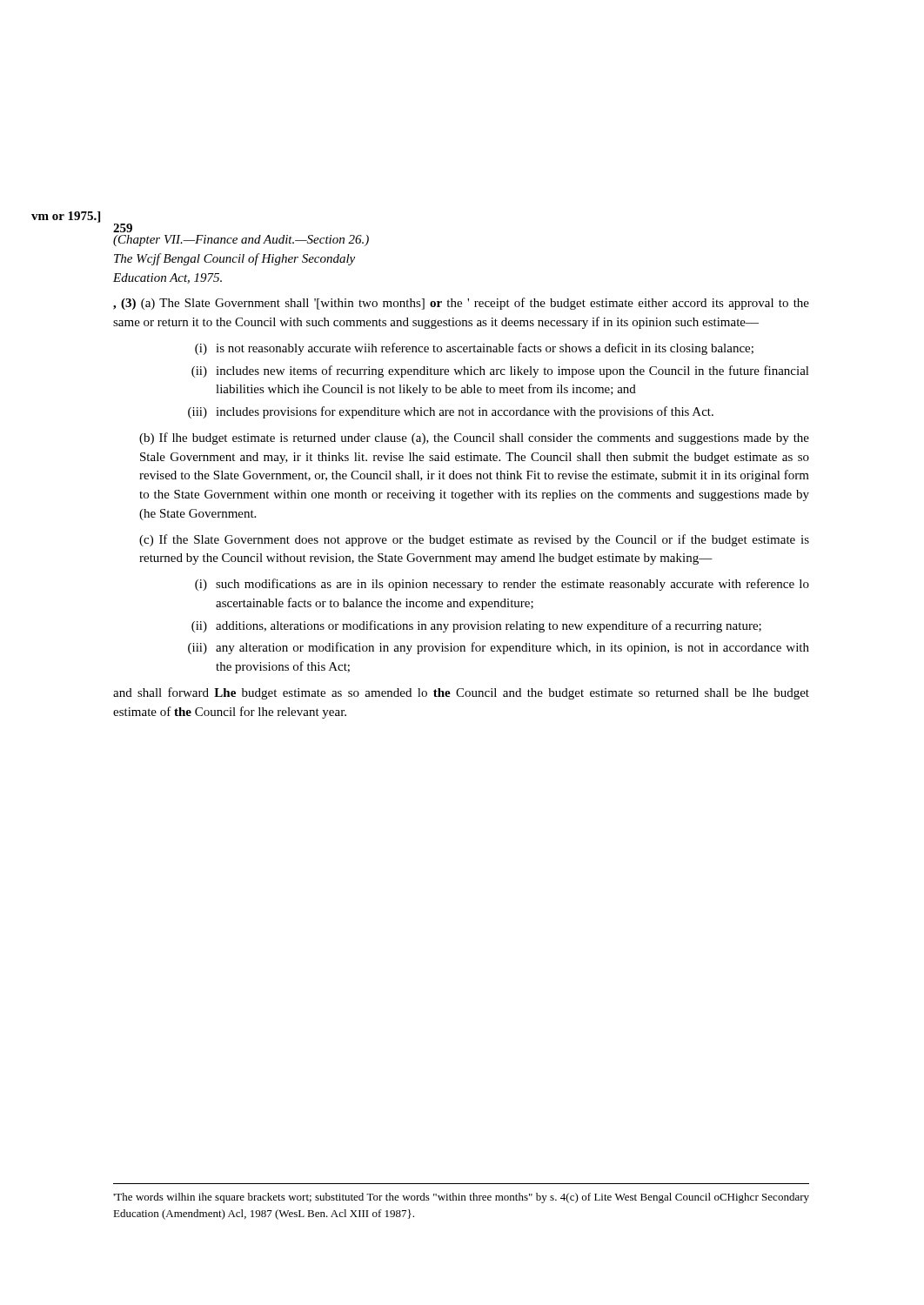Image resolution: width=924 pixels, height=1305 pixels.
Task: Locate the block of text that opens with "(iii) any alteration or modification in any provision"
Action: [x=487, y=658]
